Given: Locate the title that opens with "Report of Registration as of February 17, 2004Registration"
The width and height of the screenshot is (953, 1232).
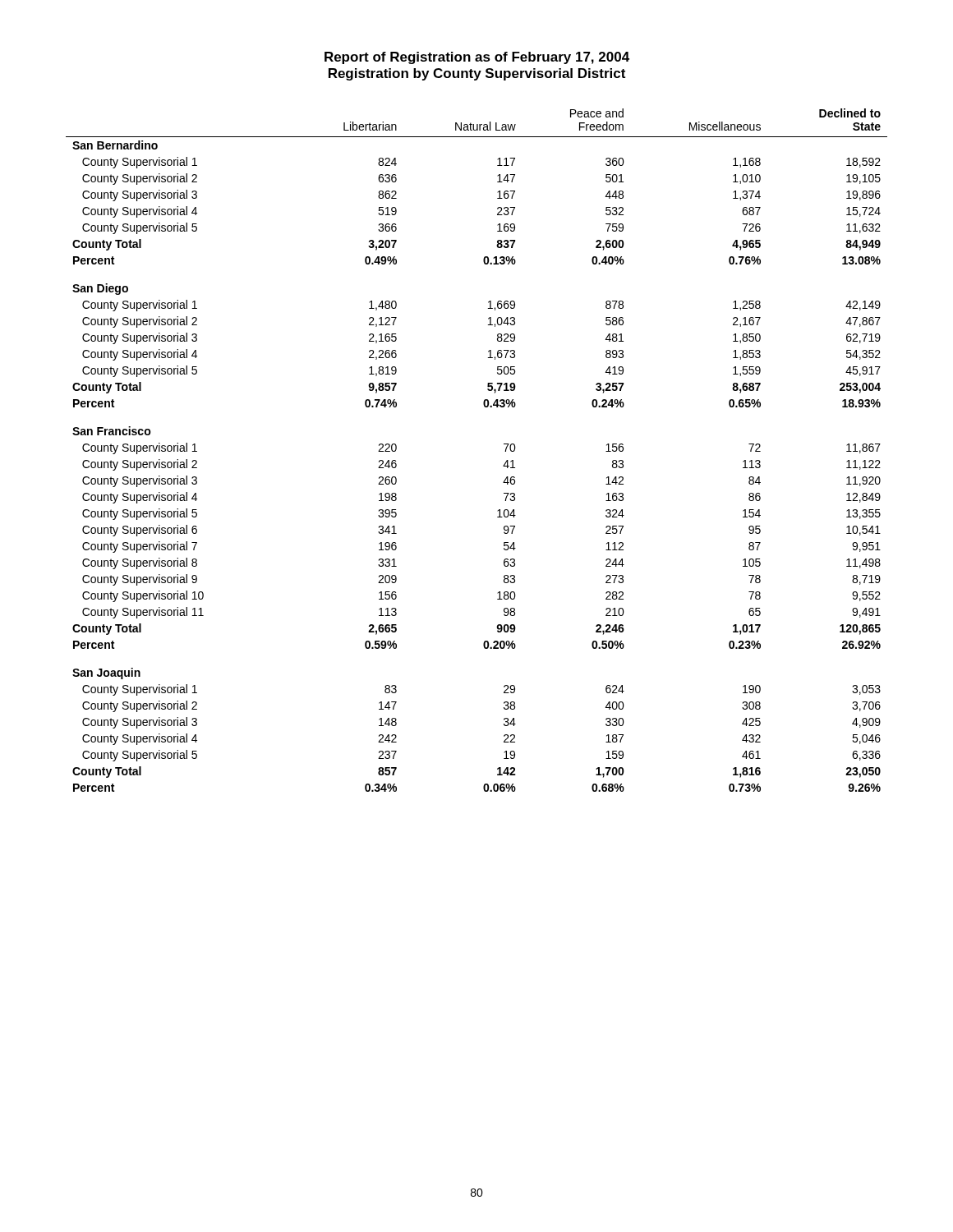Looking at the screenshot, I should pos(476,66).
